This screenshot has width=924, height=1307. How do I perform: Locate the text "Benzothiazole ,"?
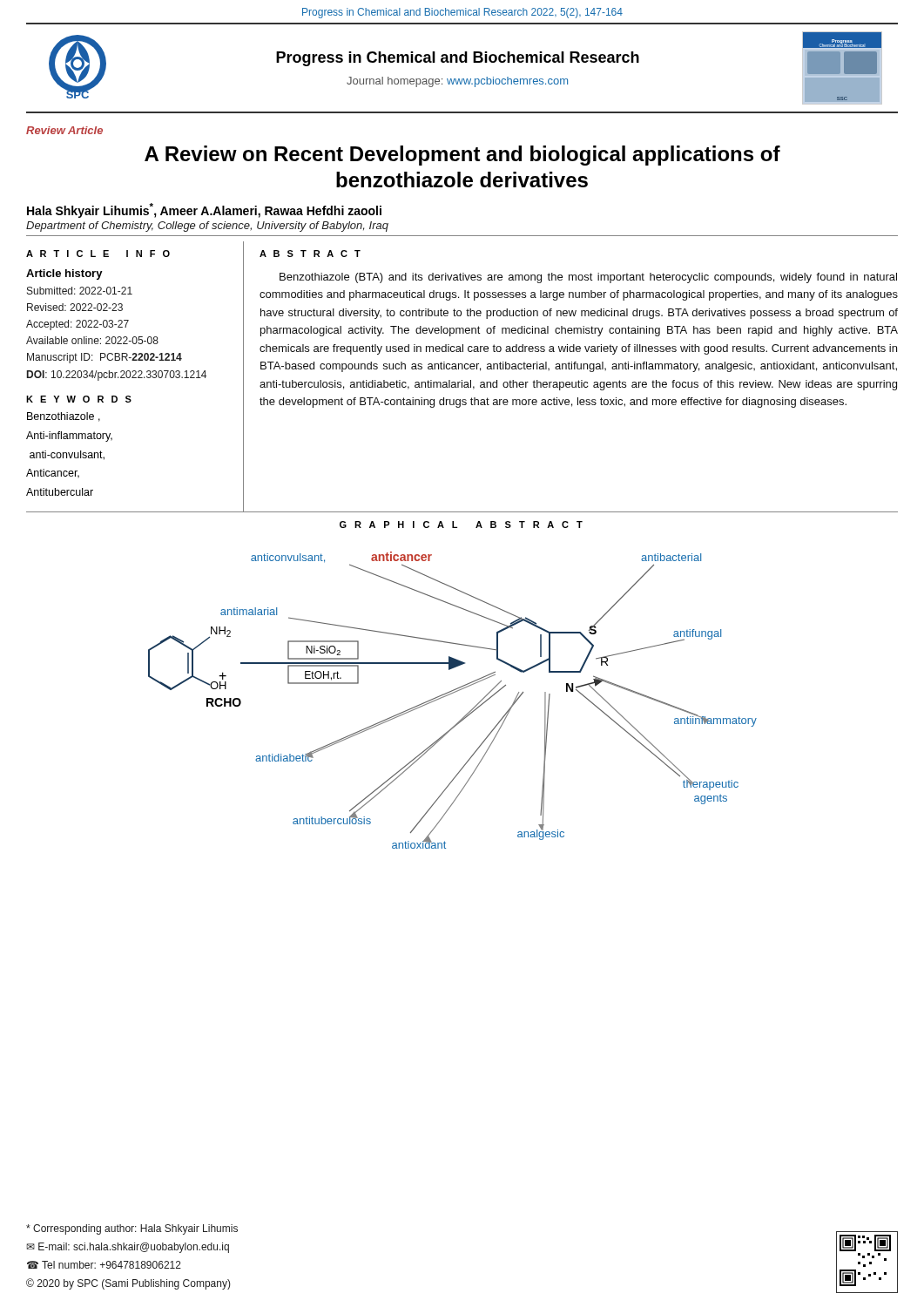coord(63,416)
